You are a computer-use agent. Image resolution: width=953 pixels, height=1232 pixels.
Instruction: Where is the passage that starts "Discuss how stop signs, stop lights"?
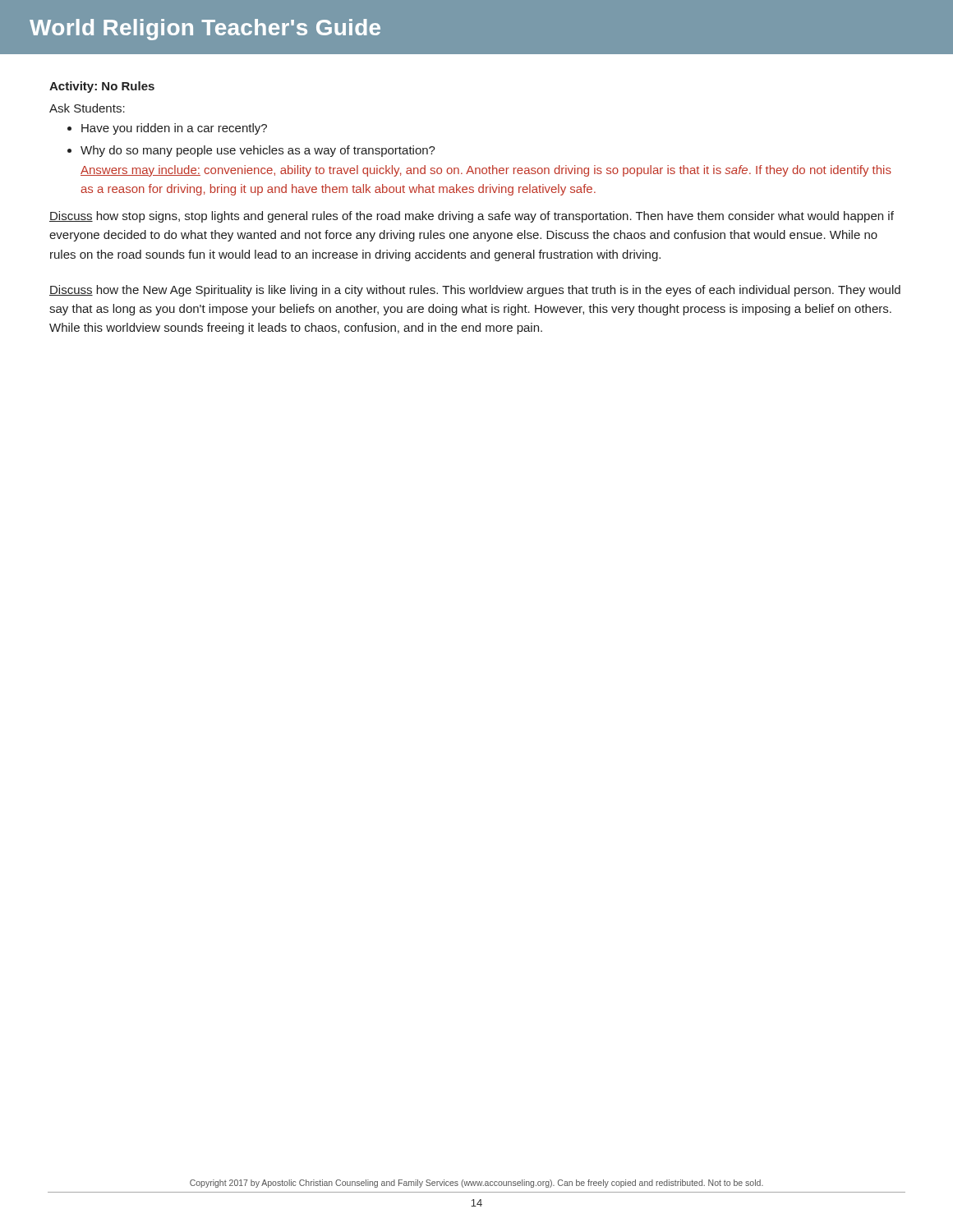coord(471,235)
